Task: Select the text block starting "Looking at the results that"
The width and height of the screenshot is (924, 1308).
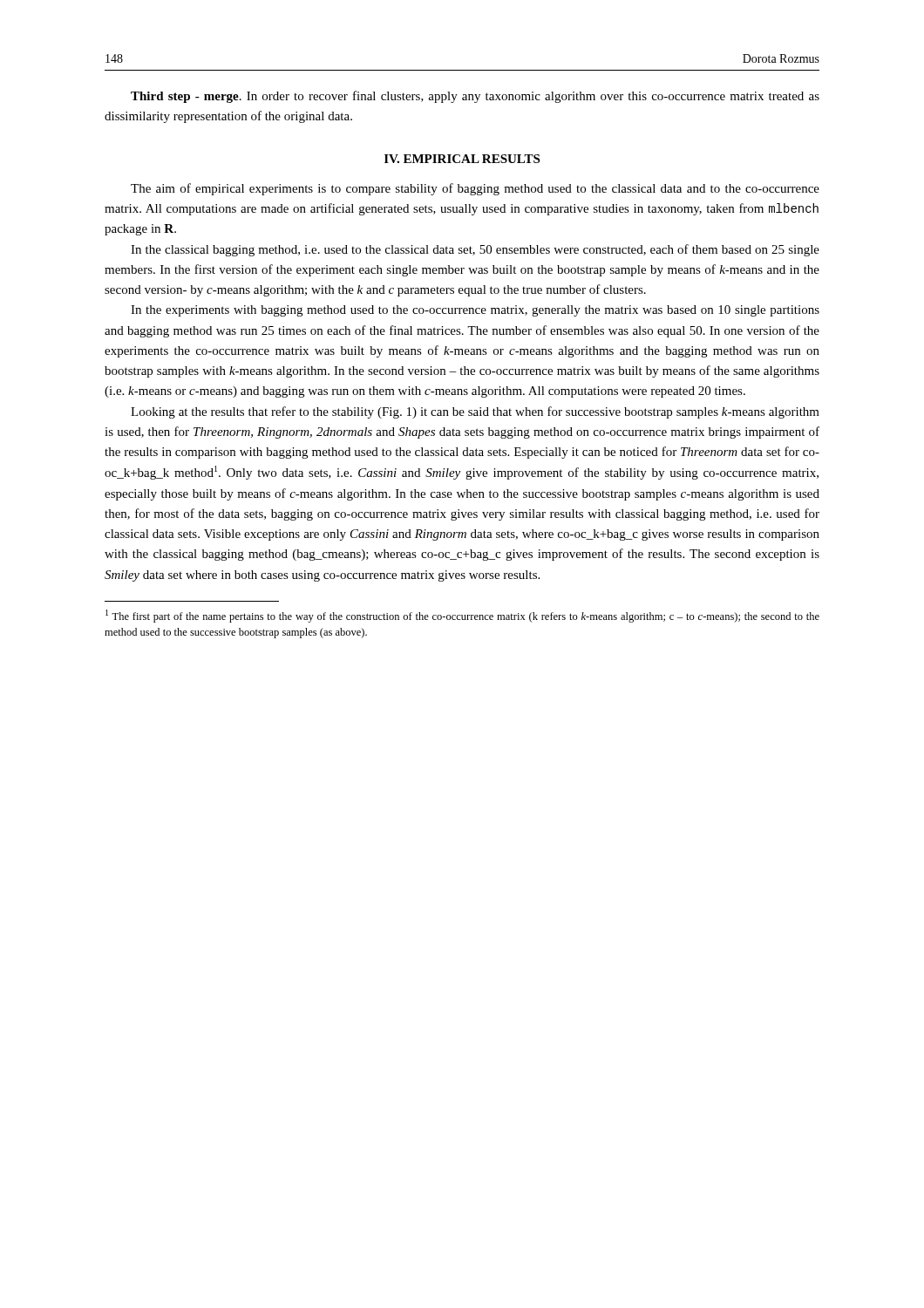Action: [x=462, y=493]
